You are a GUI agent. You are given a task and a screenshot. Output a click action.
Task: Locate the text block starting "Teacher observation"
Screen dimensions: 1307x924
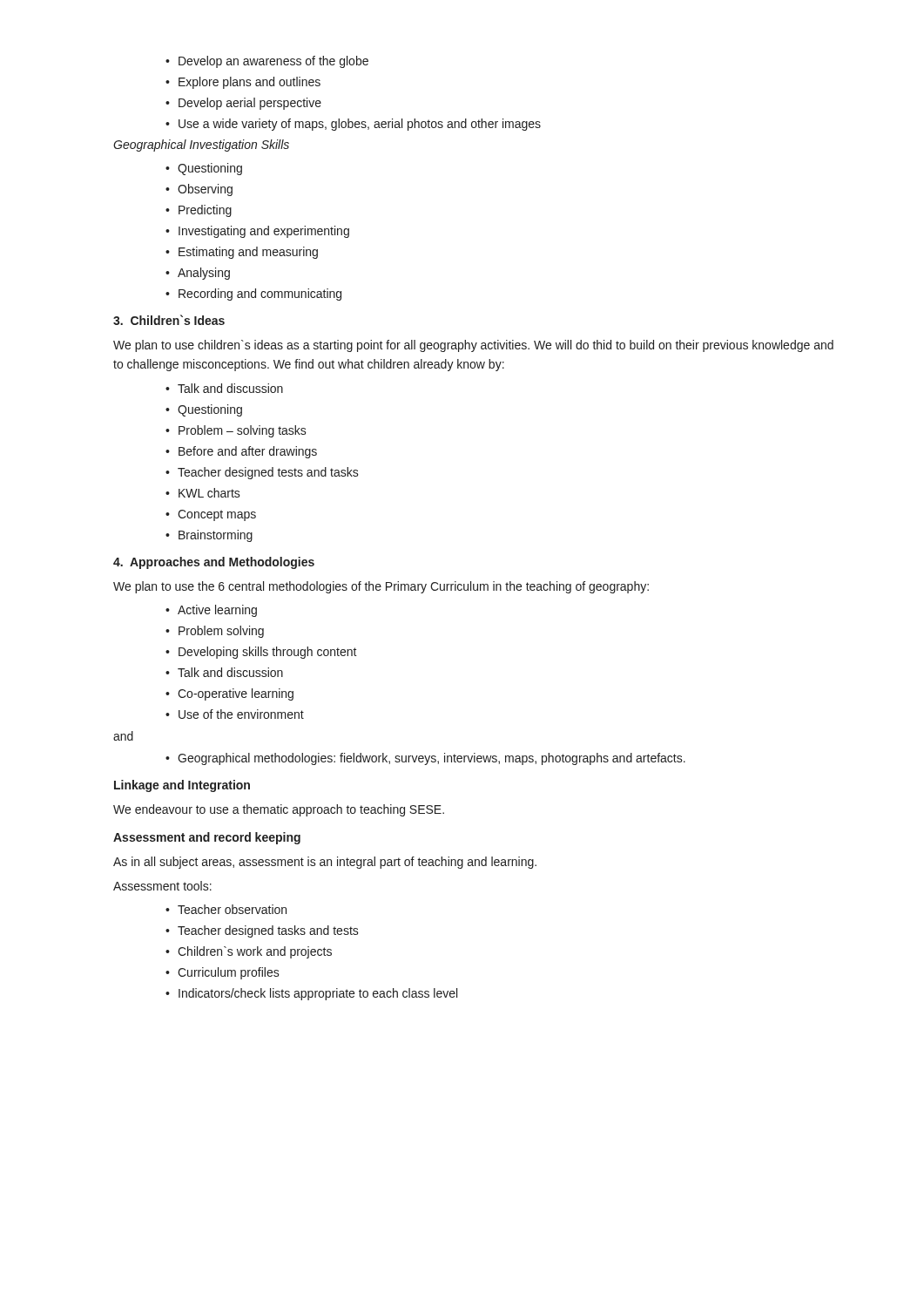pos(226,909)
